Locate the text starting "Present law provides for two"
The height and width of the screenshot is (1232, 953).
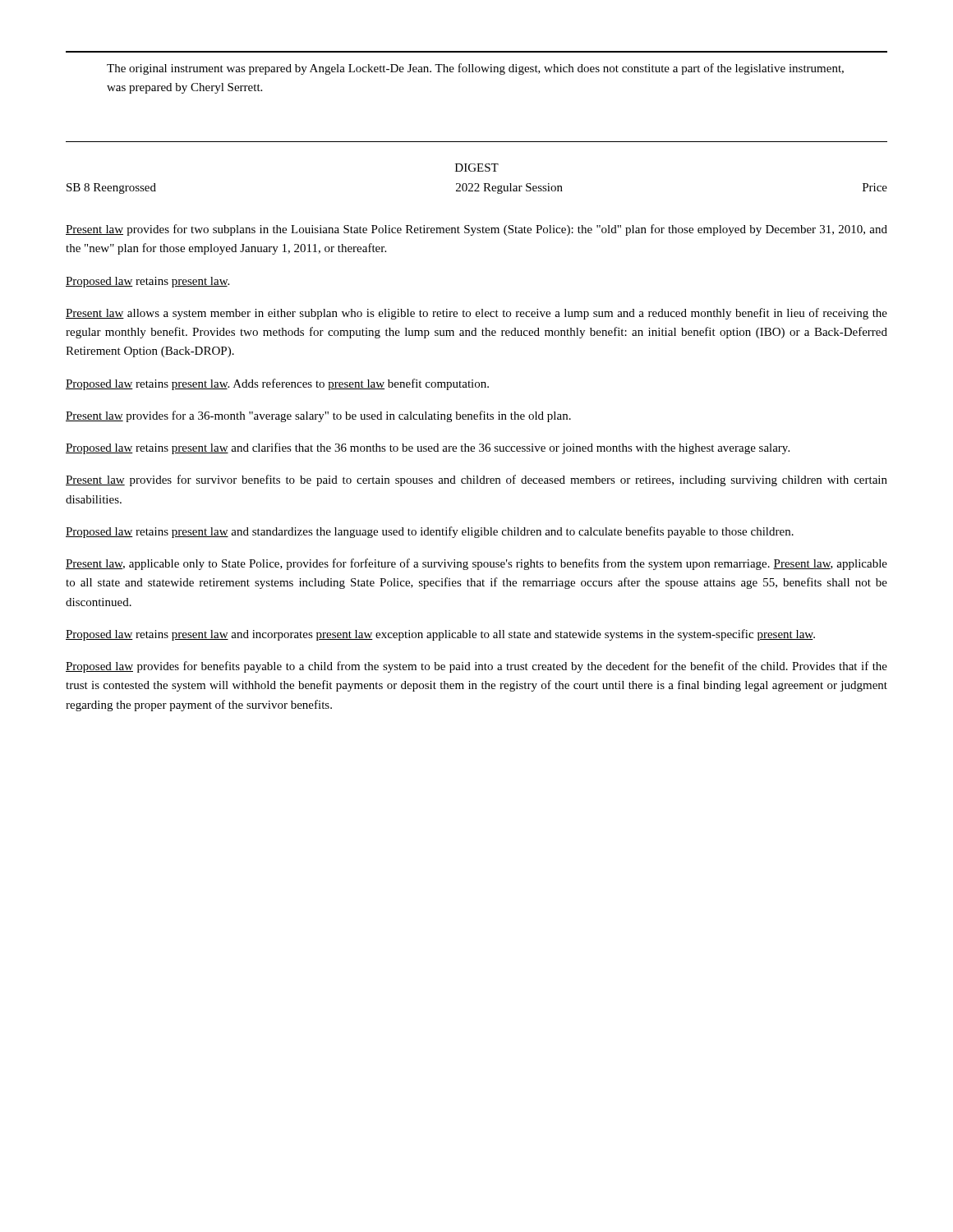476,239
